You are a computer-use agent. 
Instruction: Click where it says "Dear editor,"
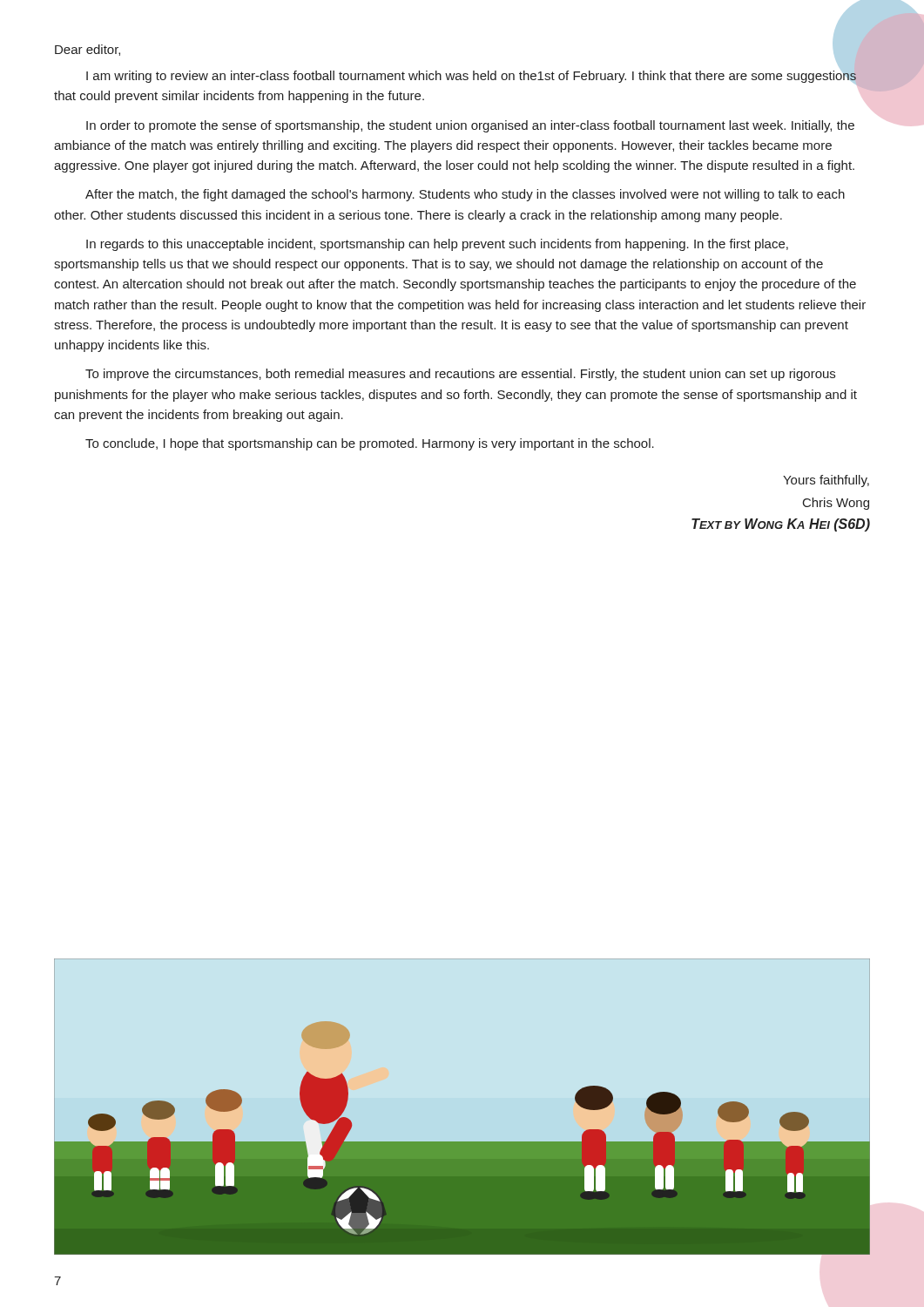[88, 49]
